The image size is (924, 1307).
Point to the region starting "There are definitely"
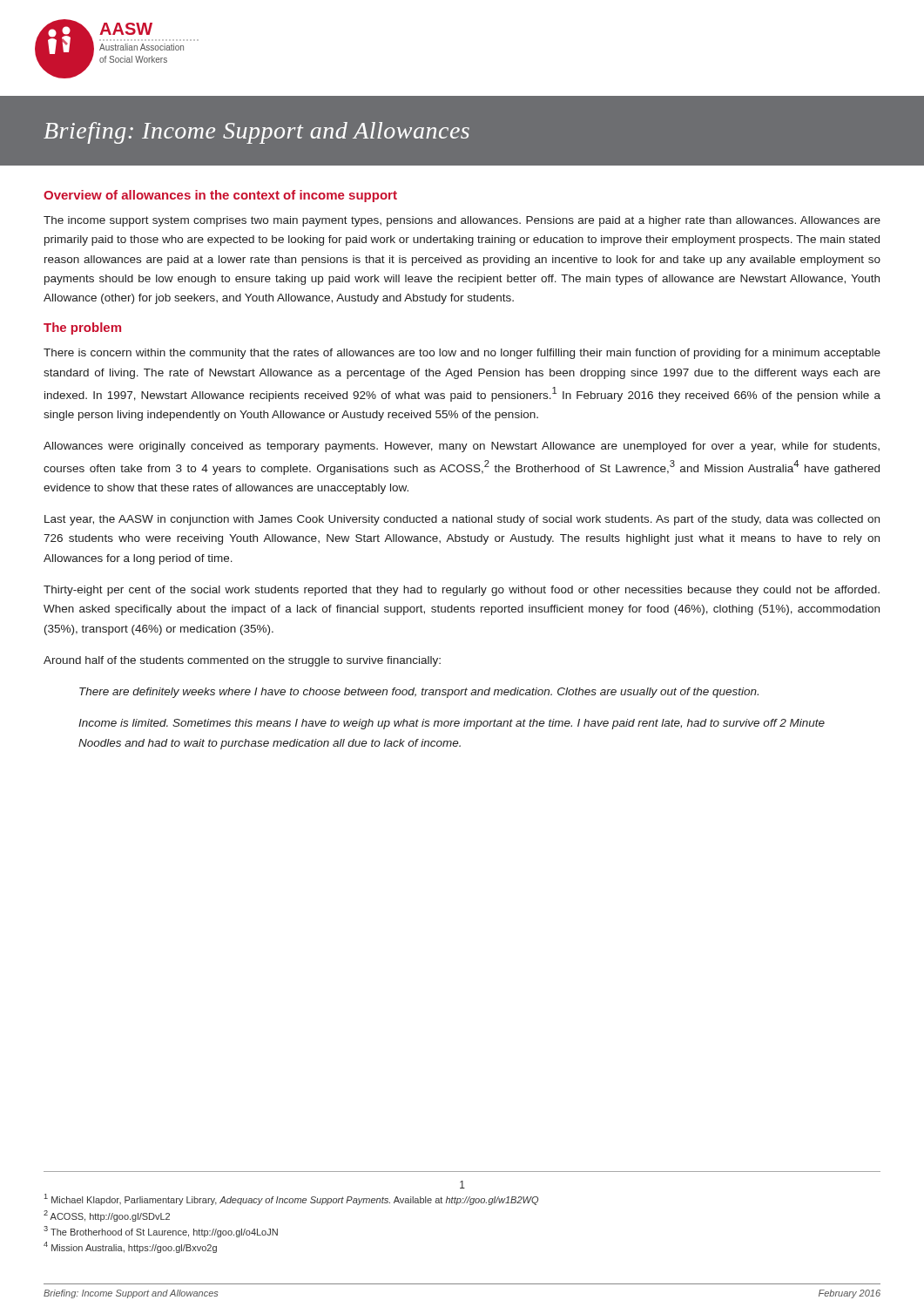(419, 691)
